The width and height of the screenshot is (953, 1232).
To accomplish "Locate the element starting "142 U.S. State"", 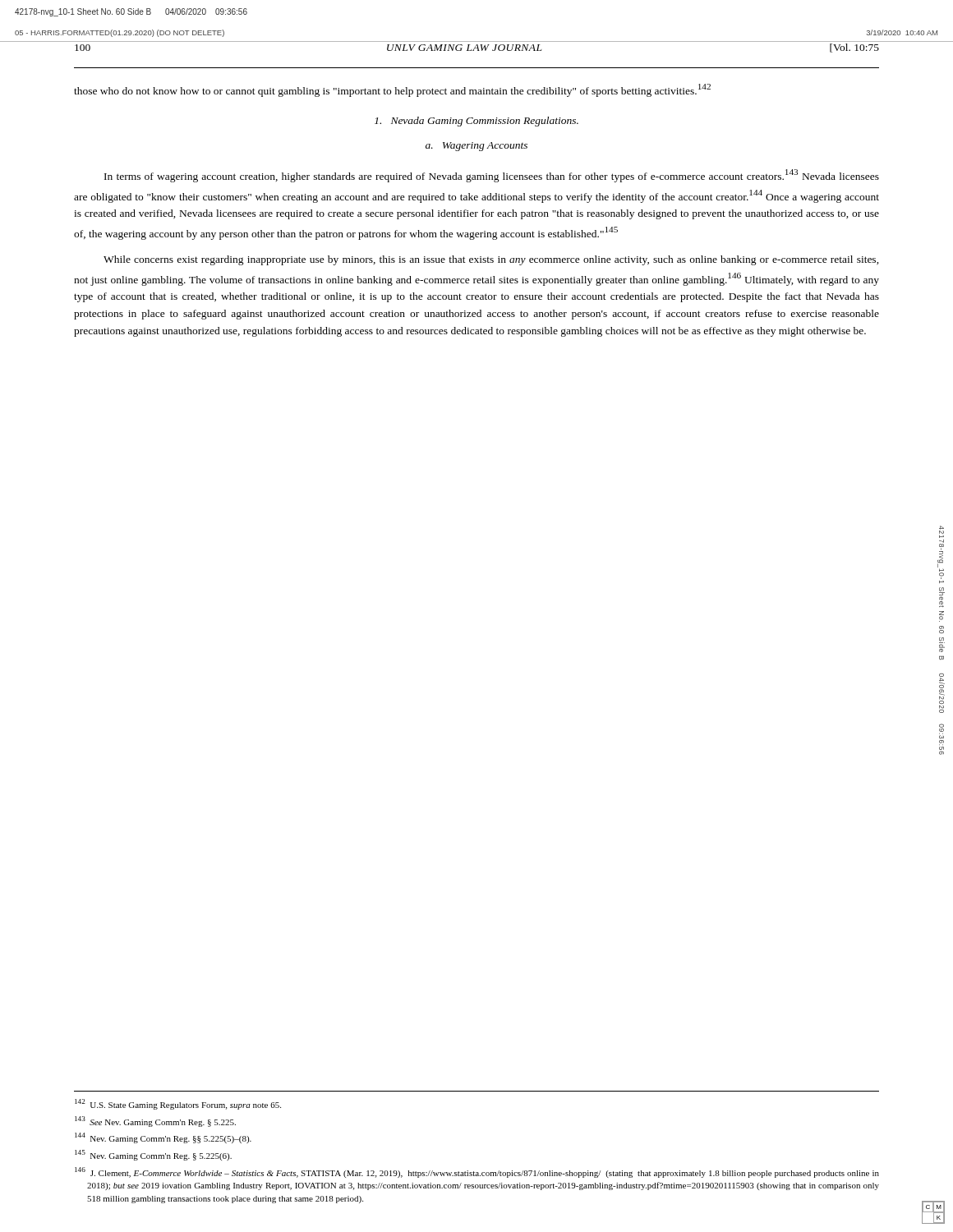I will [178, 1103].
